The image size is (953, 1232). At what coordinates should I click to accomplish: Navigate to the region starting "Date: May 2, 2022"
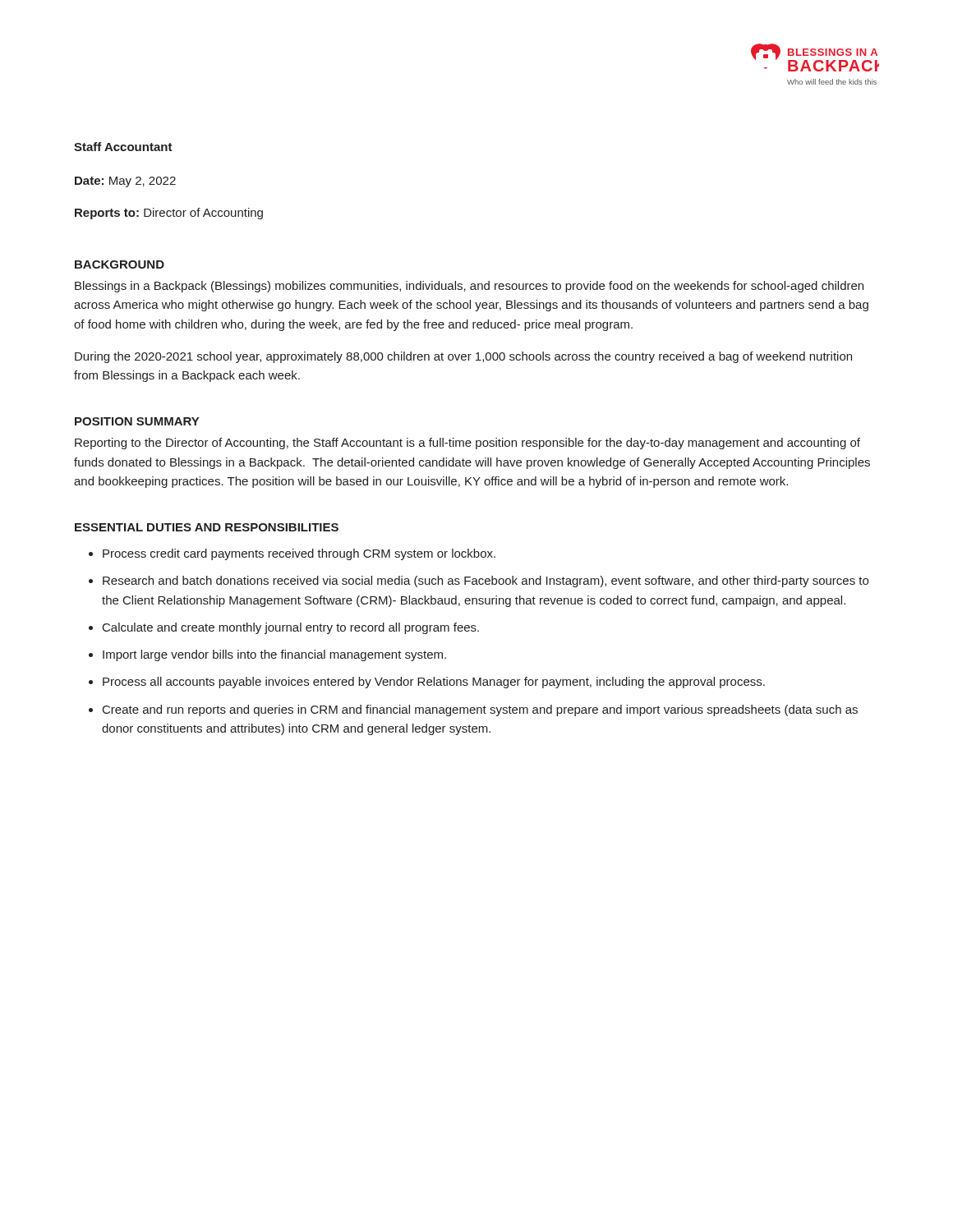125,180
